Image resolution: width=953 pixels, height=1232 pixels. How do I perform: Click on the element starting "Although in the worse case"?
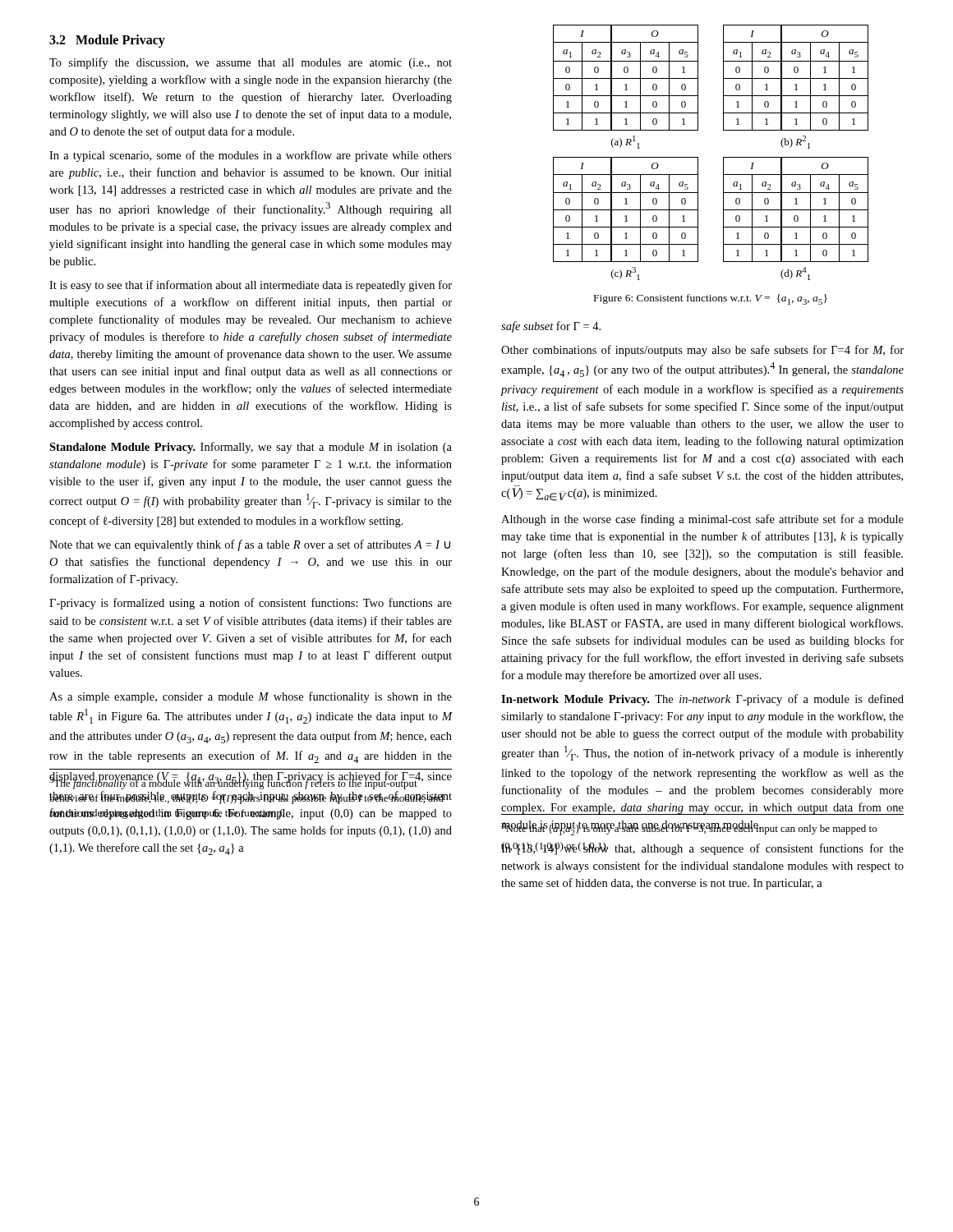pyautogui.click(x=702, y=597)
